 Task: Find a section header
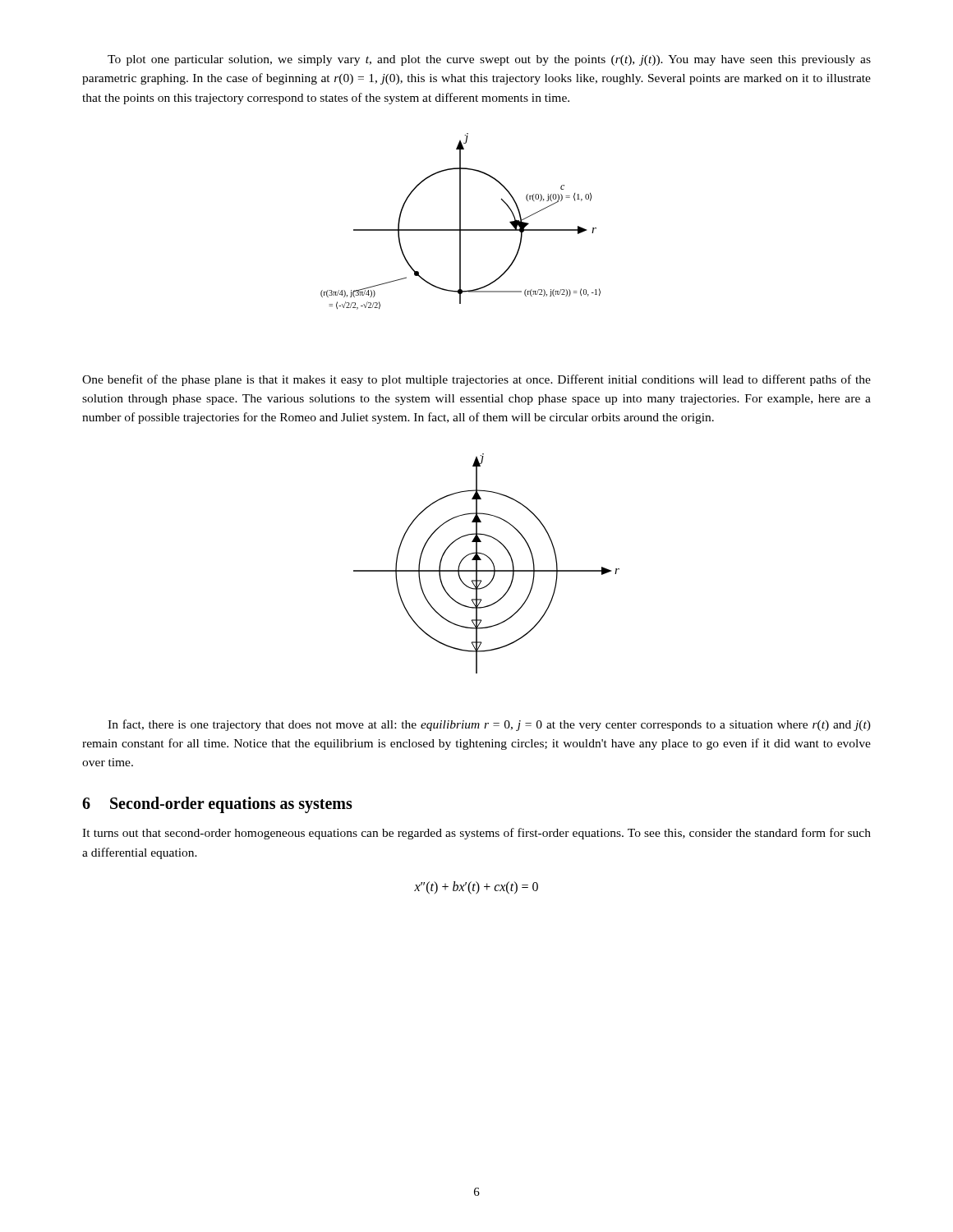coord(217,803)
